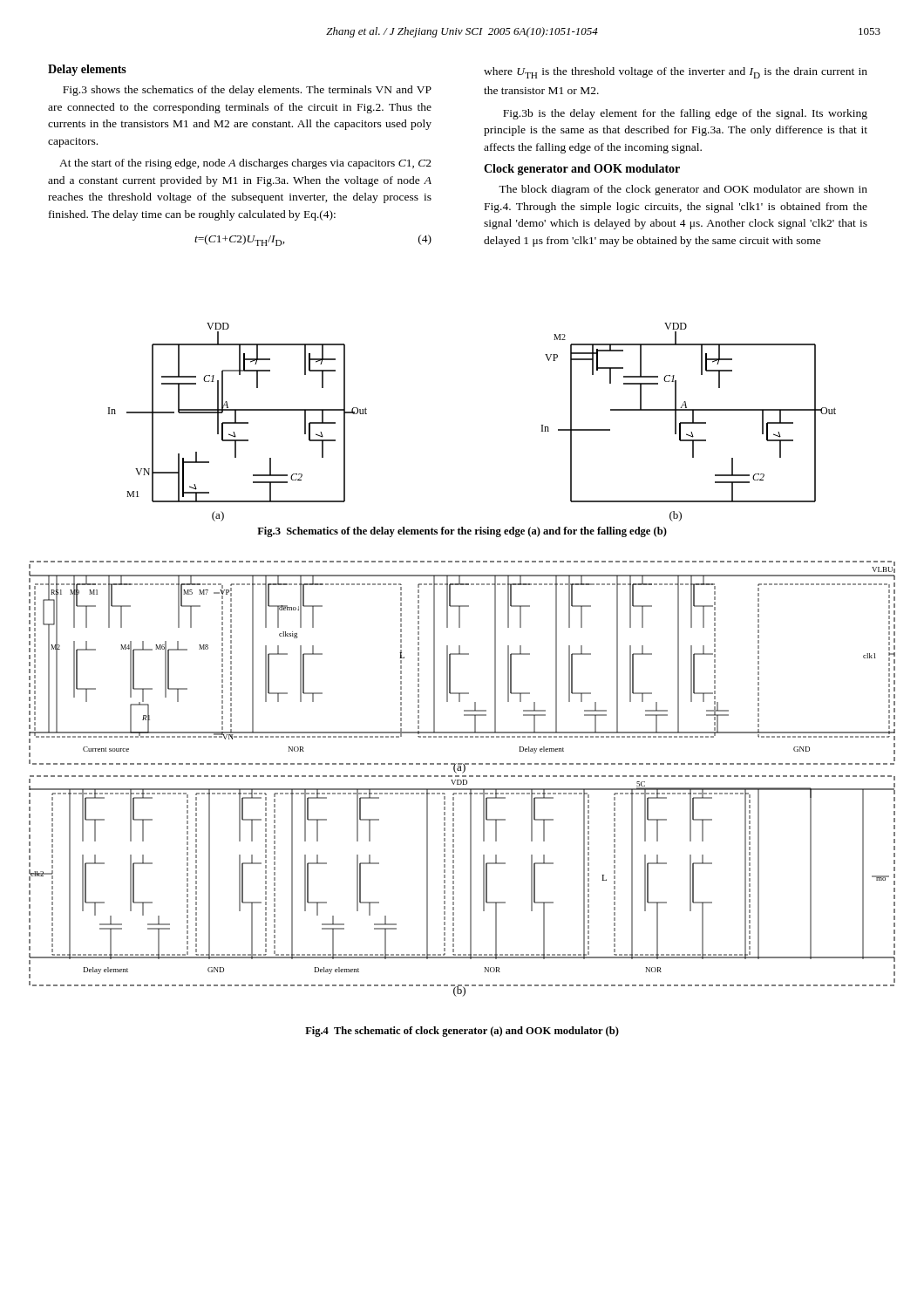The width and height of the screenshot is (924, 1308).
Task: Click on the text block that says "The block diagram of the clock generator and"
Action: [x=676, y=215]
